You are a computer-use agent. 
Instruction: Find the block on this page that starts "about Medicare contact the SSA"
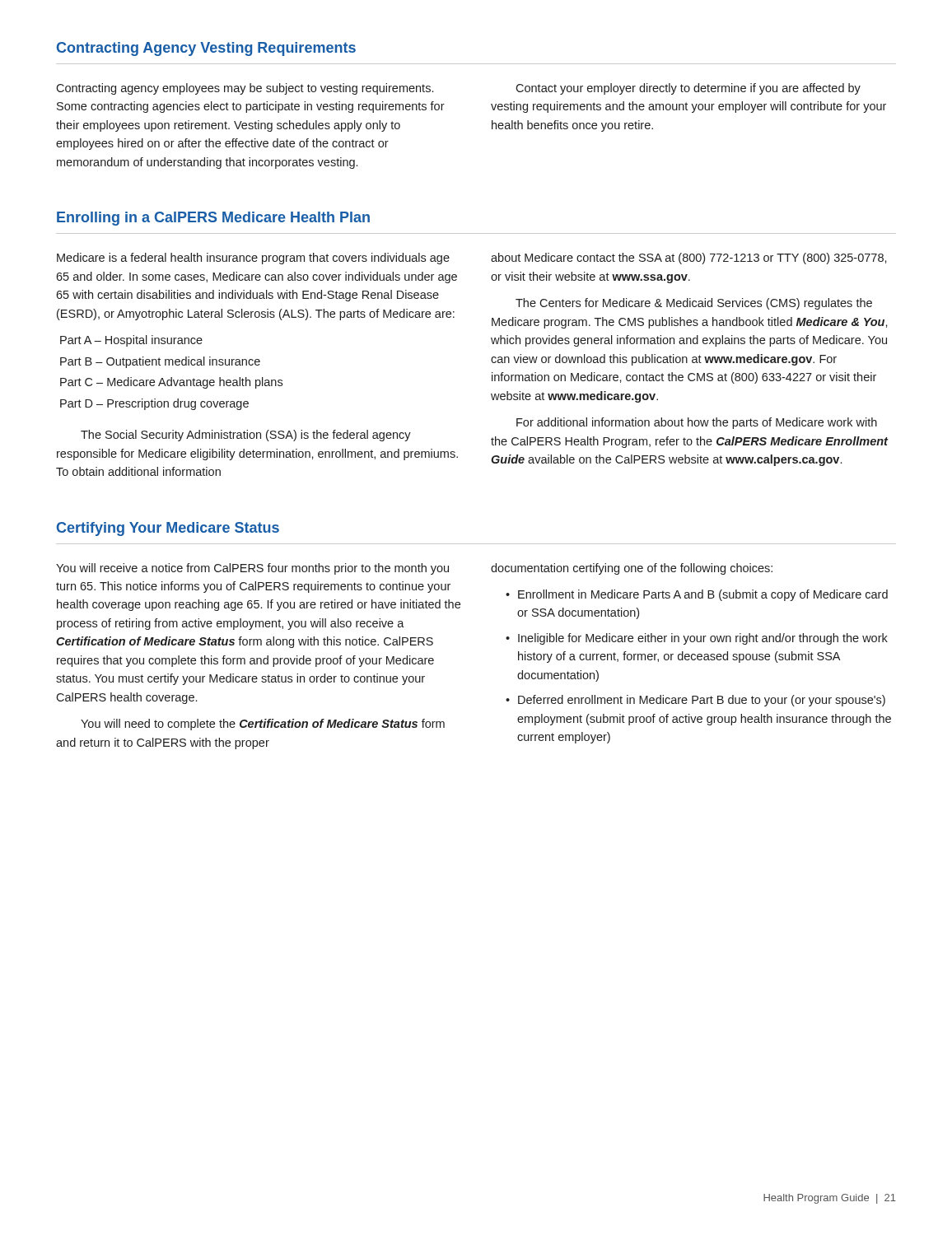pyautogui.click(x=693, y=359)
